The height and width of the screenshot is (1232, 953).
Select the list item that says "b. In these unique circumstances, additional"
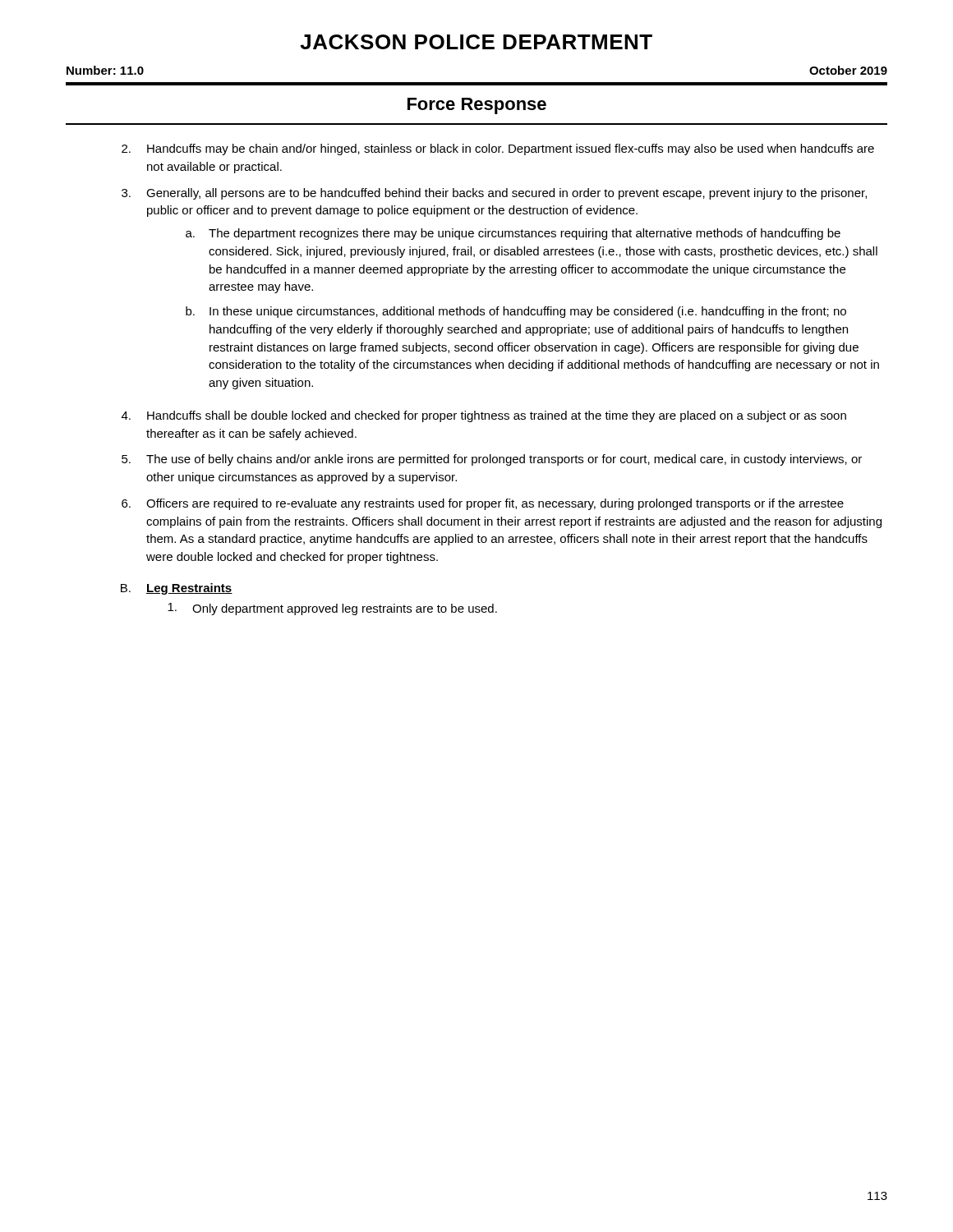click(x=517, y=347)
